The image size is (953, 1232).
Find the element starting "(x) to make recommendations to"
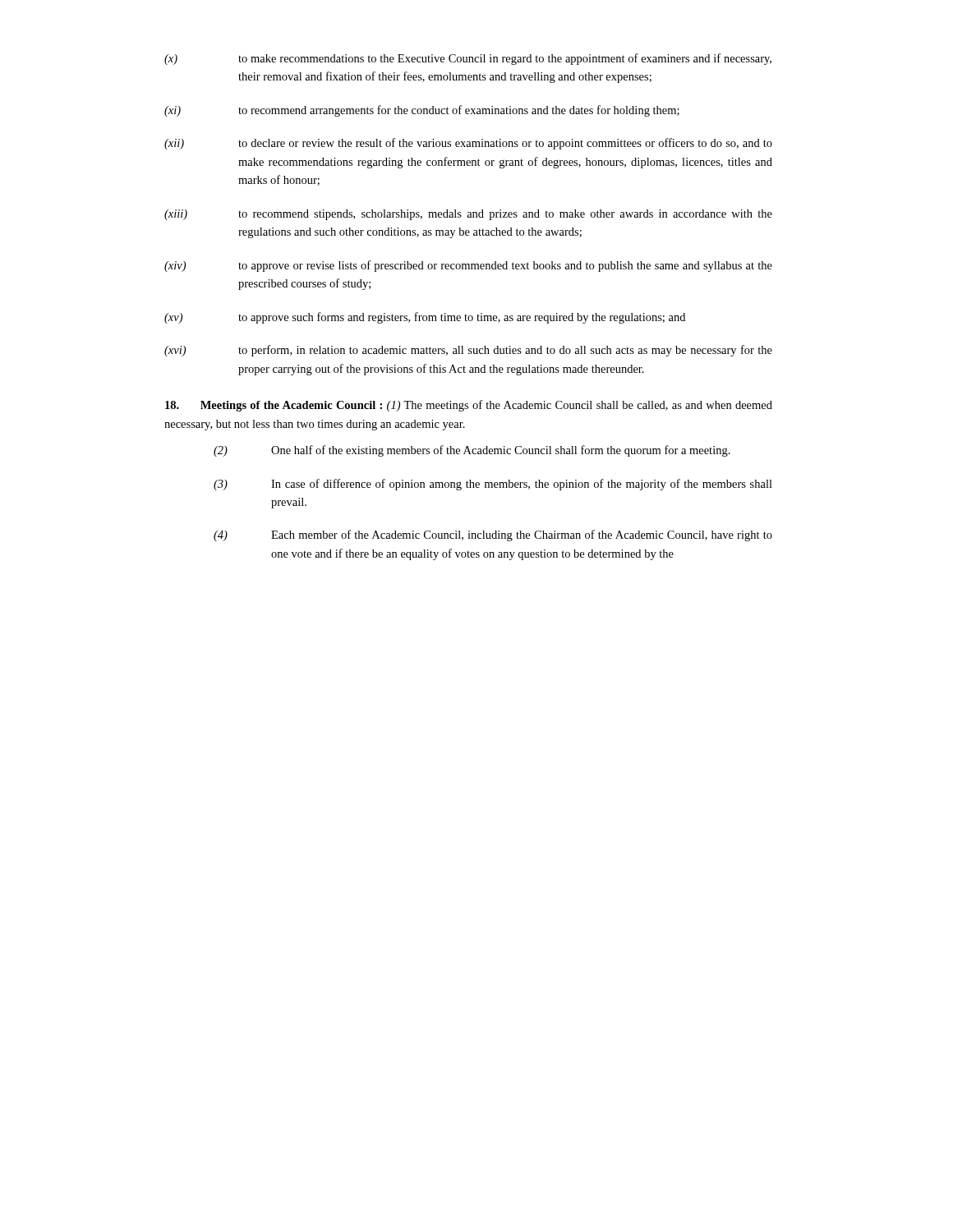point(468,68)
